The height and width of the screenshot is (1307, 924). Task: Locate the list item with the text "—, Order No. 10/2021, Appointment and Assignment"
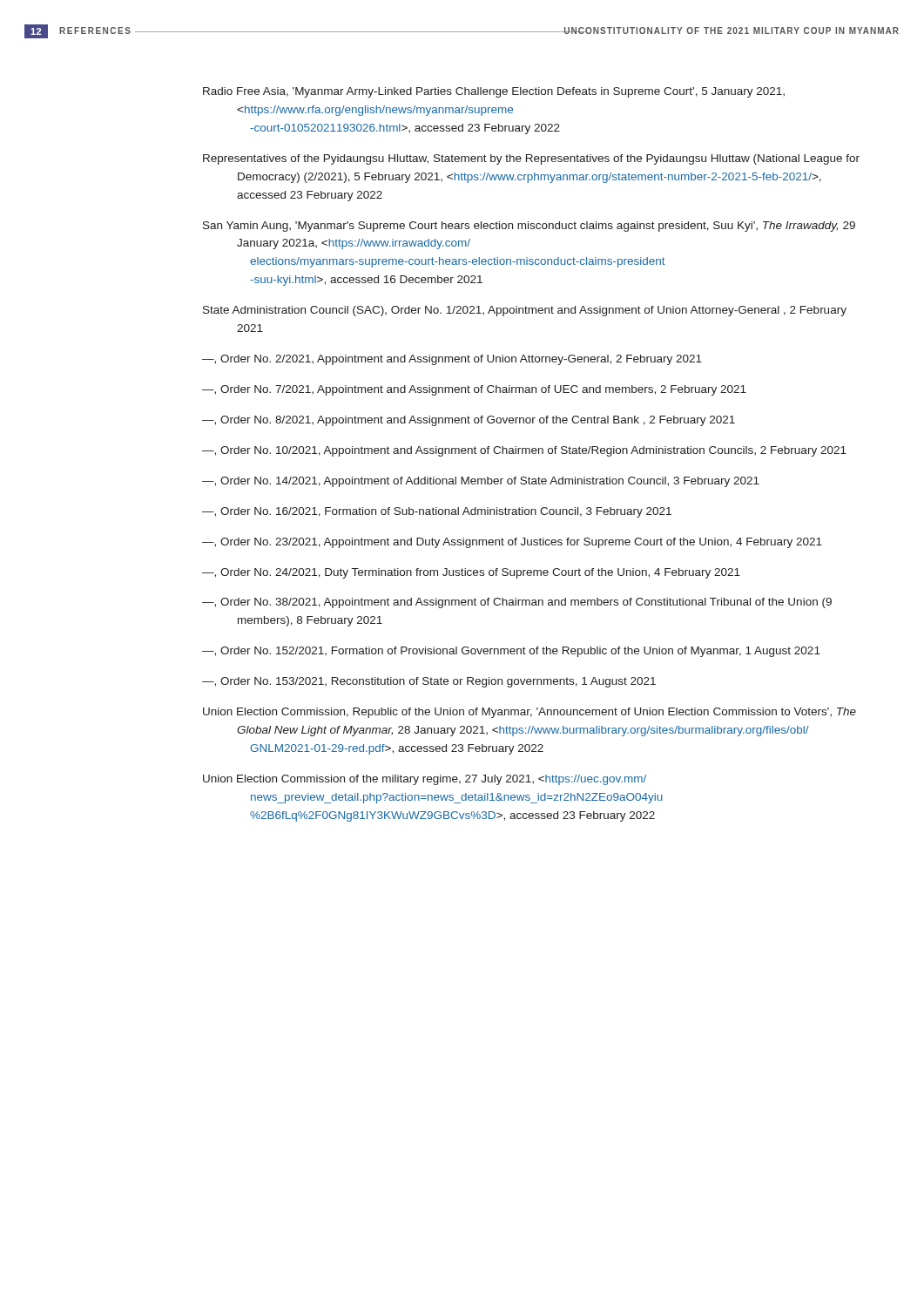[524, 450]
